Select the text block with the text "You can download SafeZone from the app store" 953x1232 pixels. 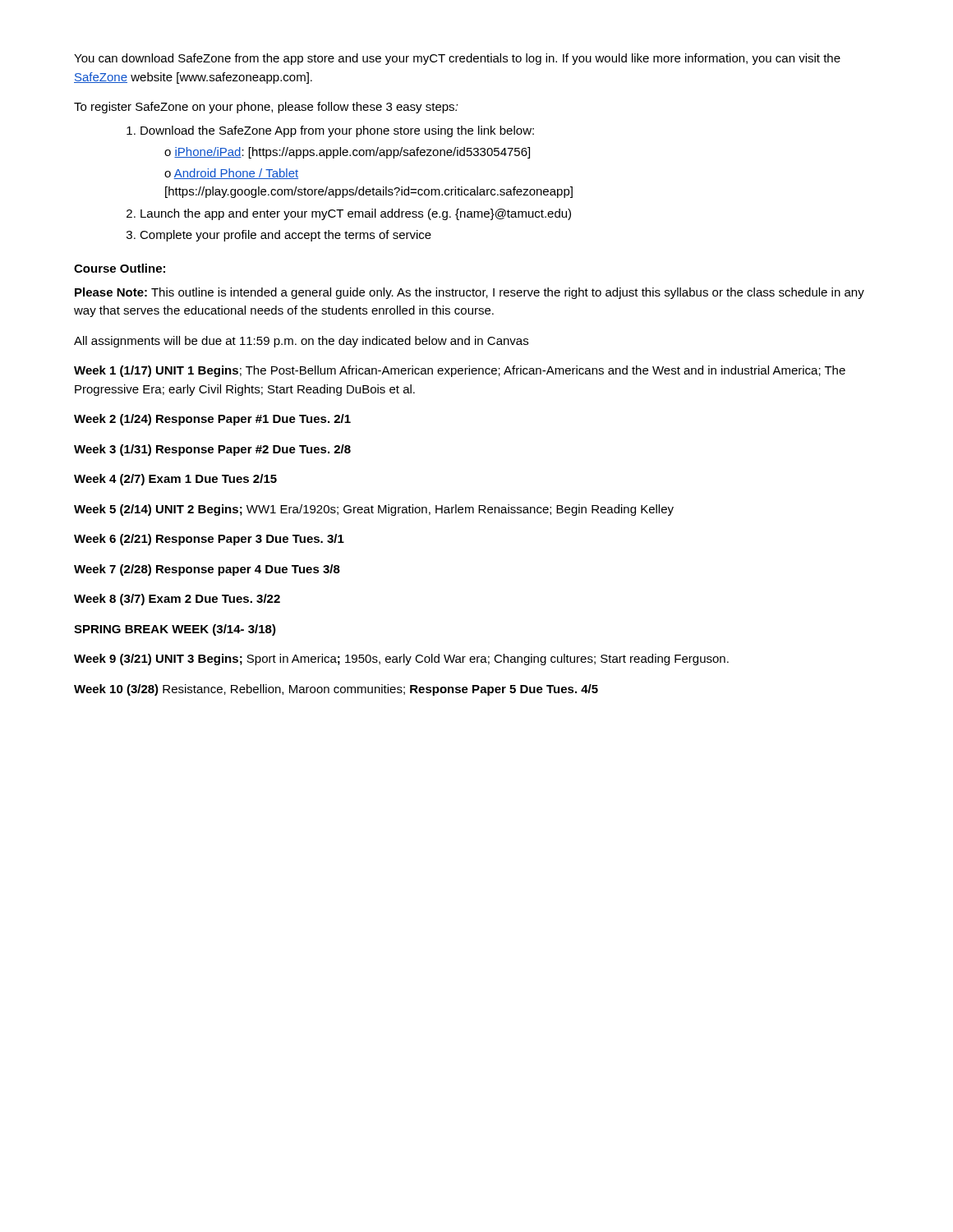coord(457,67)
